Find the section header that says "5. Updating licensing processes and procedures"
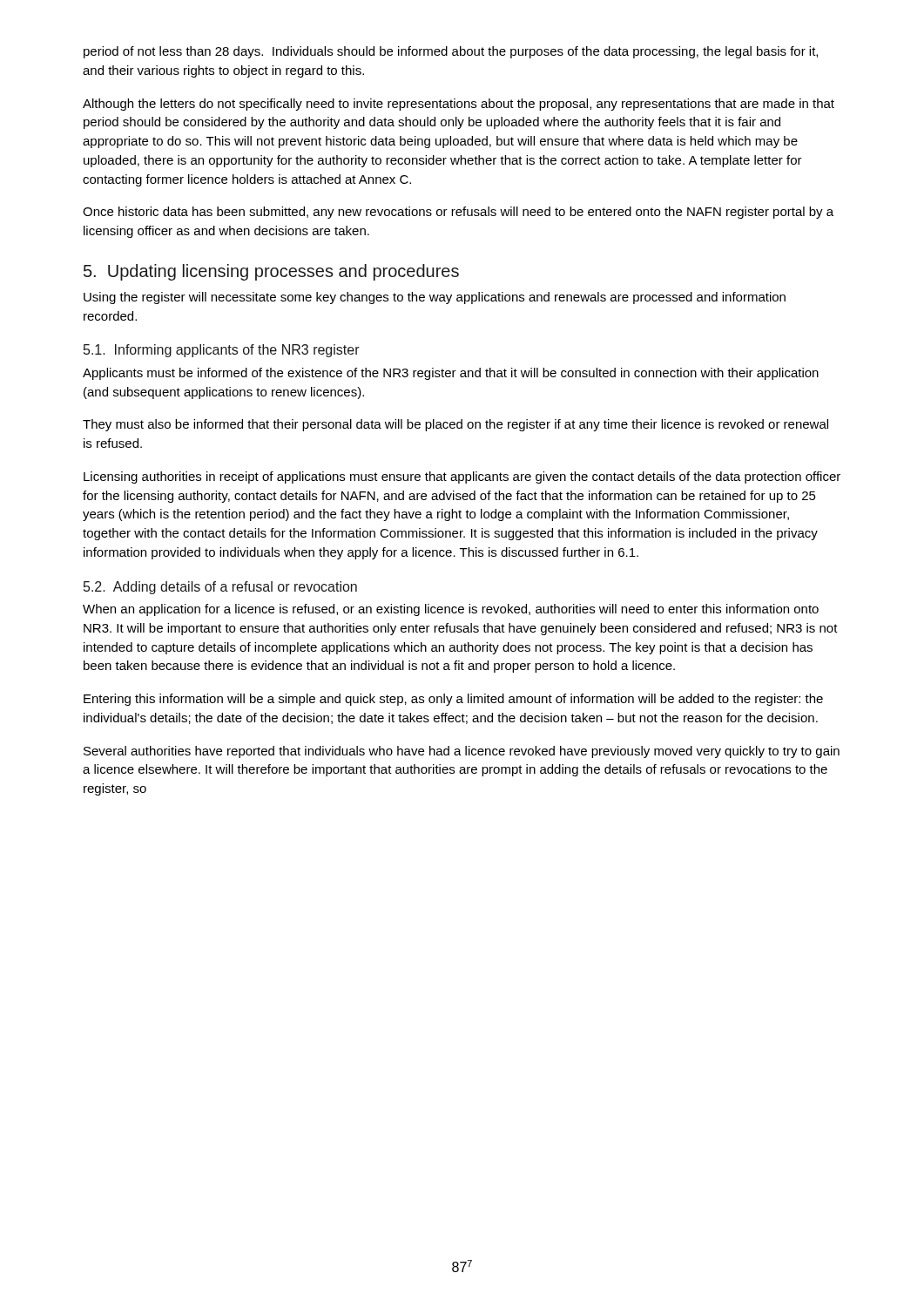924x1307 pixels. coord(271,271)
